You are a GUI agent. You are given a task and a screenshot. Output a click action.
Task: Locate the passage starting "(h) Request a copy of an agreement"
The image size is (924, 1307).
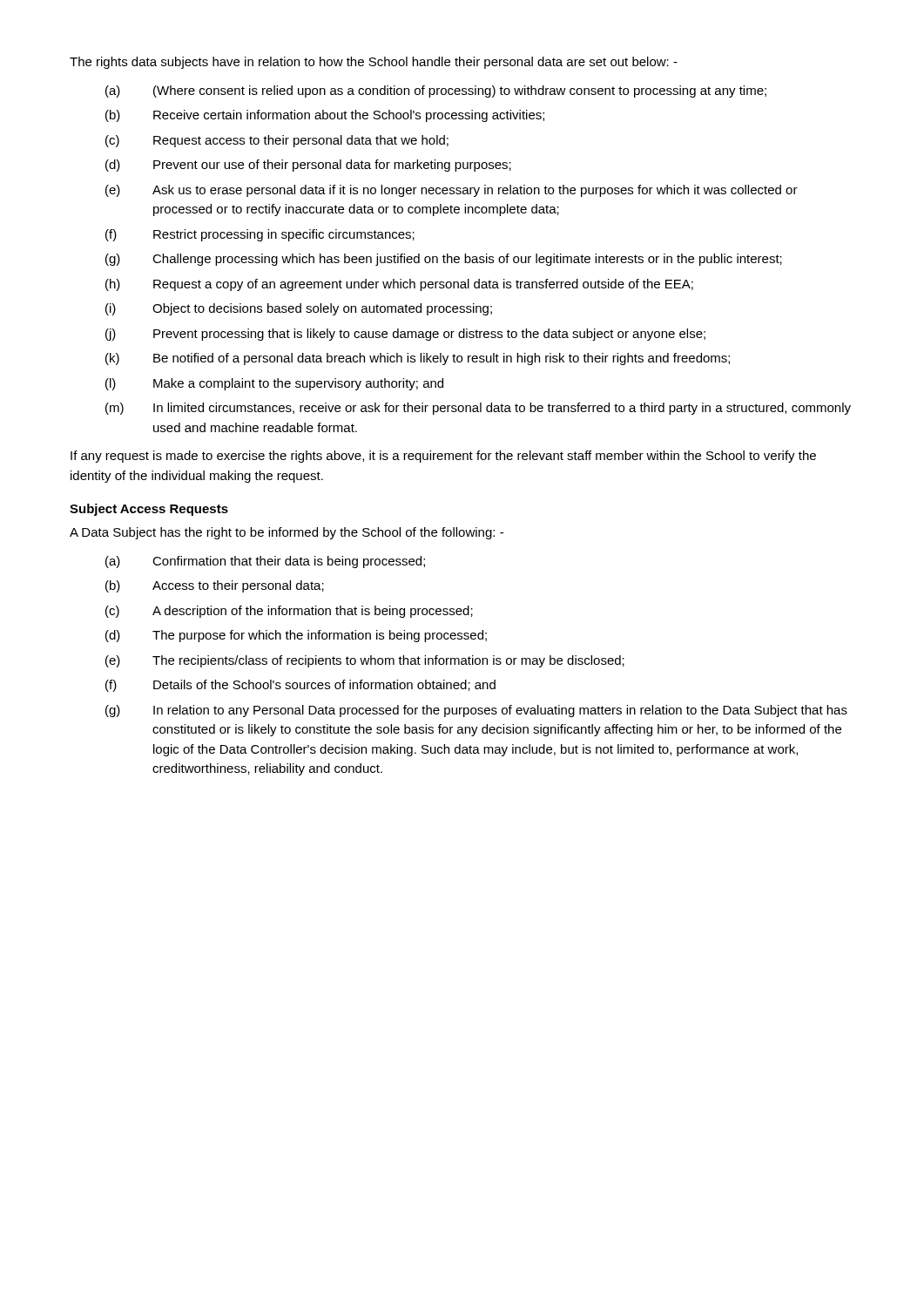point(462,284)
